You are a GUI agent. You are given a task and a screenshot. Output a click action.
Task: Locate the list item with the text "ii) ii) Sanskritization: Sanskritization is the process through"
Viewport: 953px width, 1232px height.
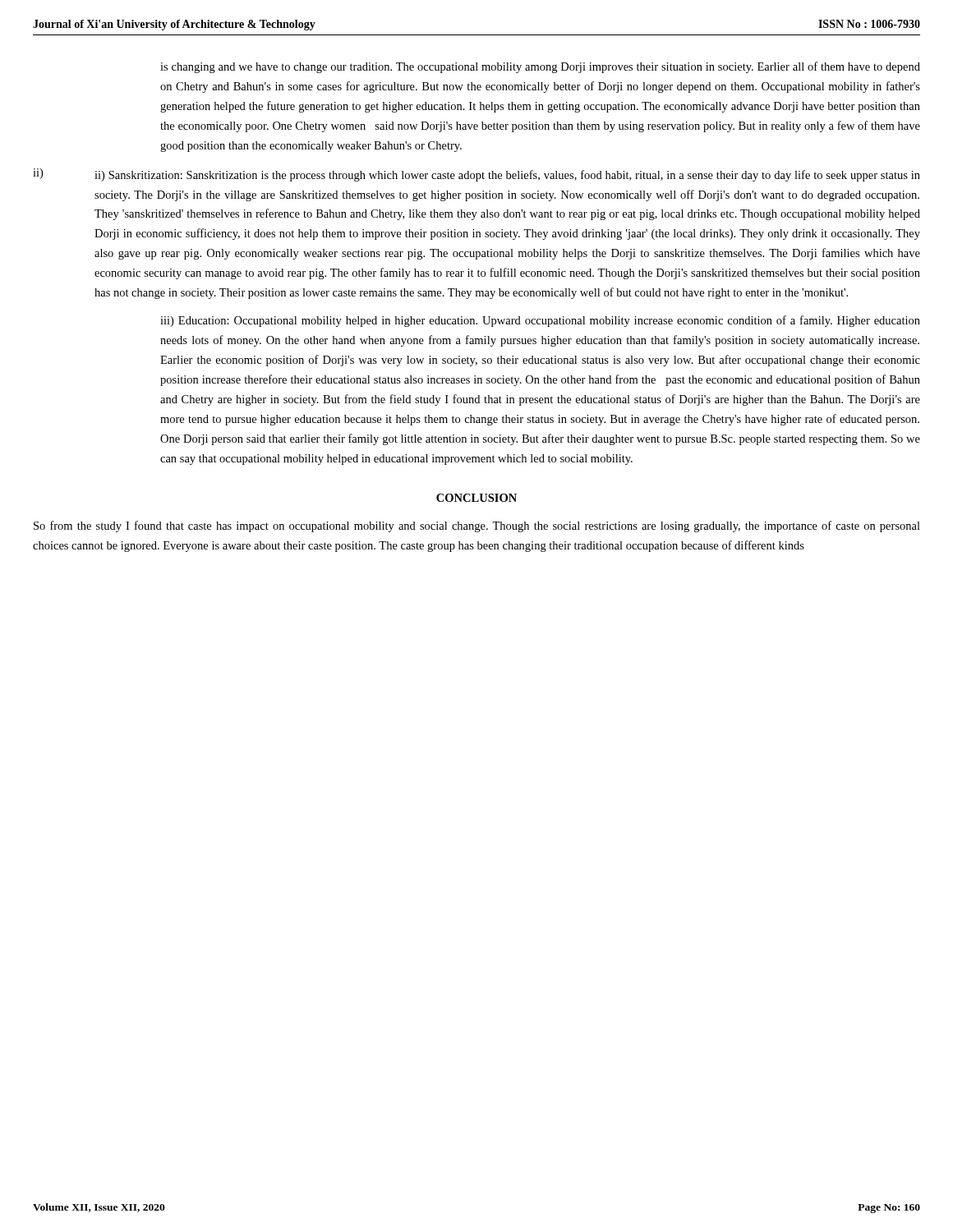476,234
